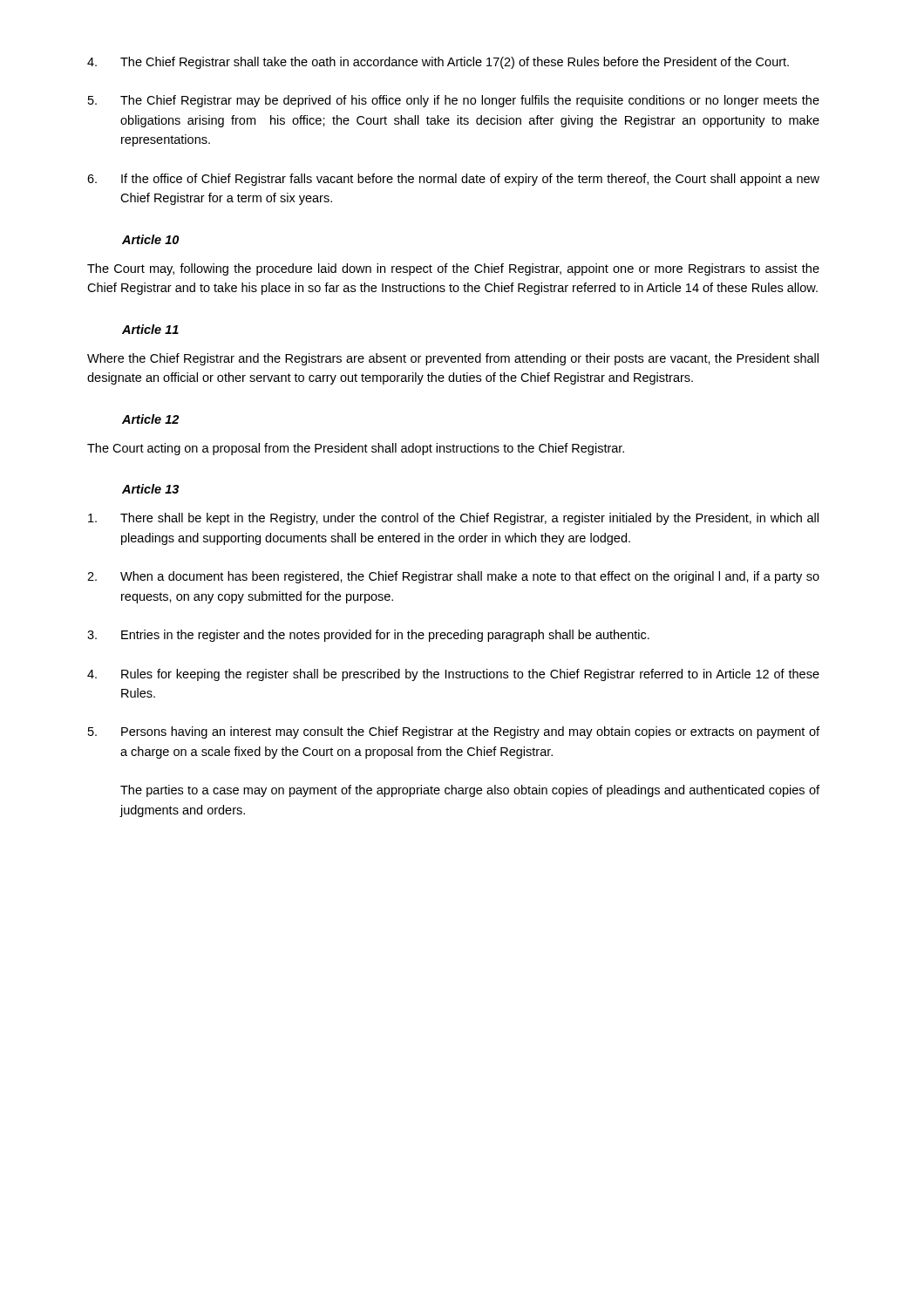The height and width of the screenshot is (1308, 924).
Task: Locate the section header containing "Article 13"
Action: (151, 489)
